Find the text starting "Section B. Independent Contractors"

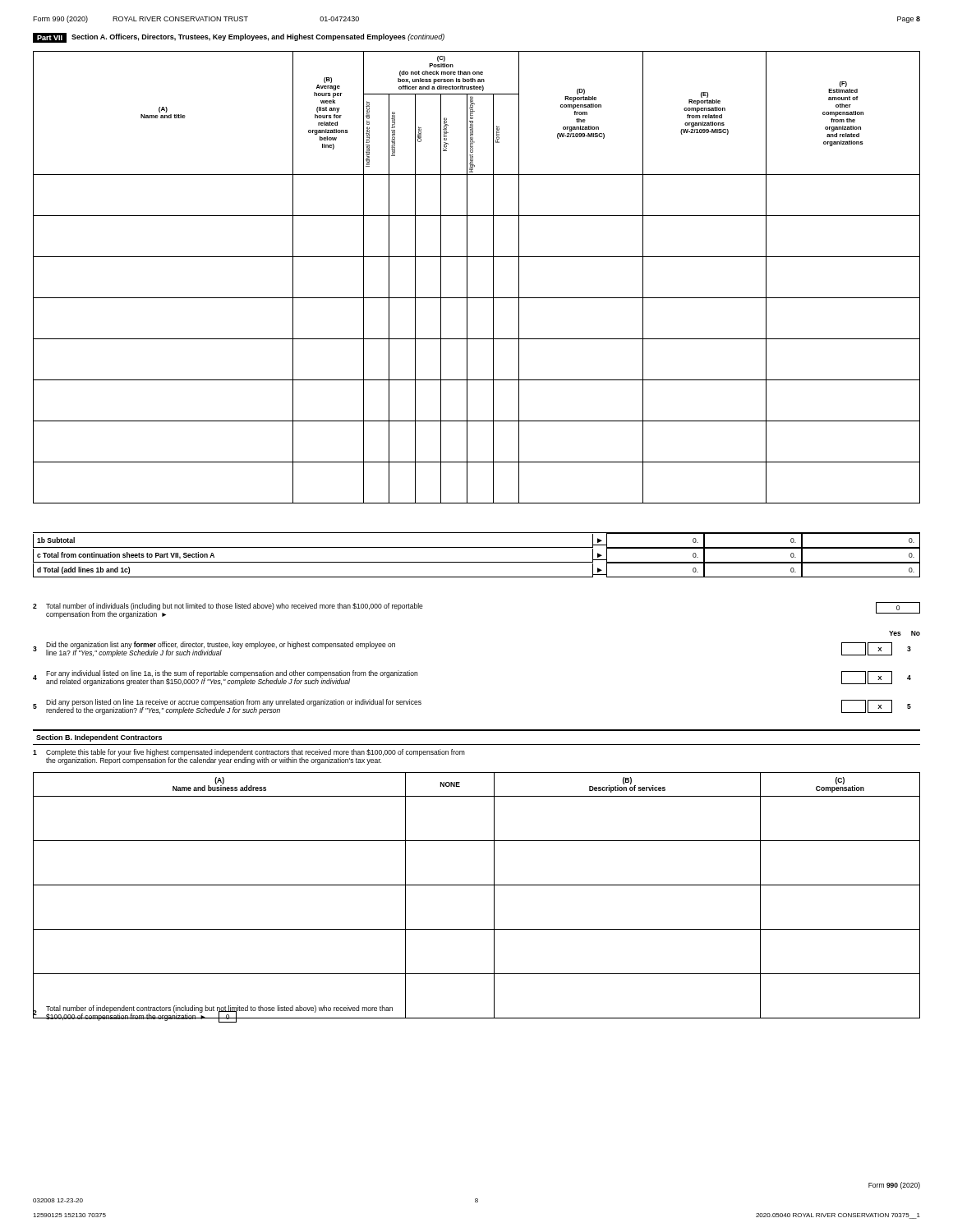(99, 738)
